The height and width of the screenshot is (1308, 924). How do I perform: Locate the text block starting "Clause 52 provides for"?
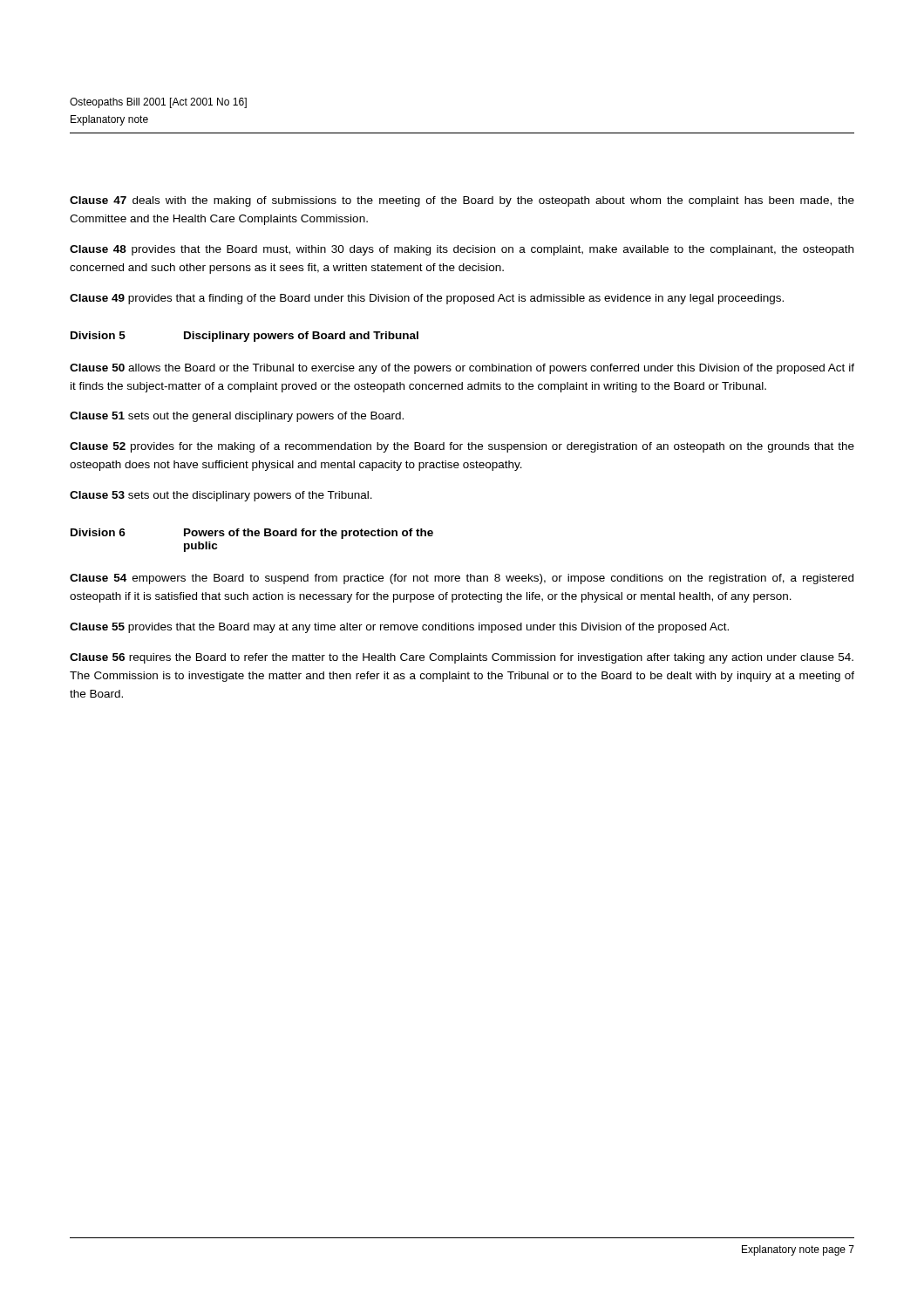(462, 455)
